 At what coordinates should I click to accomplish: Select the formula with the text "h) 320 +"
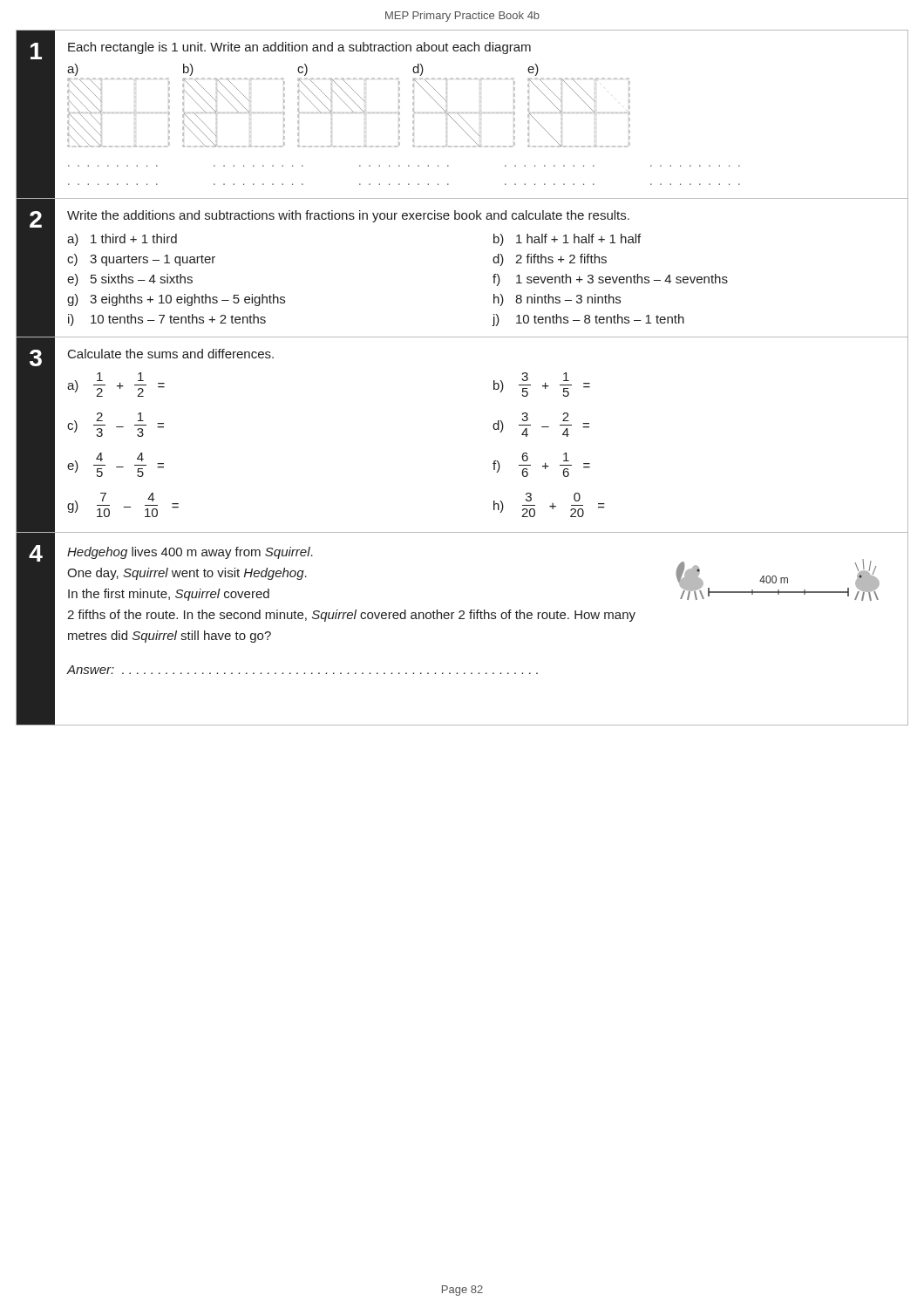coord(549,504)
